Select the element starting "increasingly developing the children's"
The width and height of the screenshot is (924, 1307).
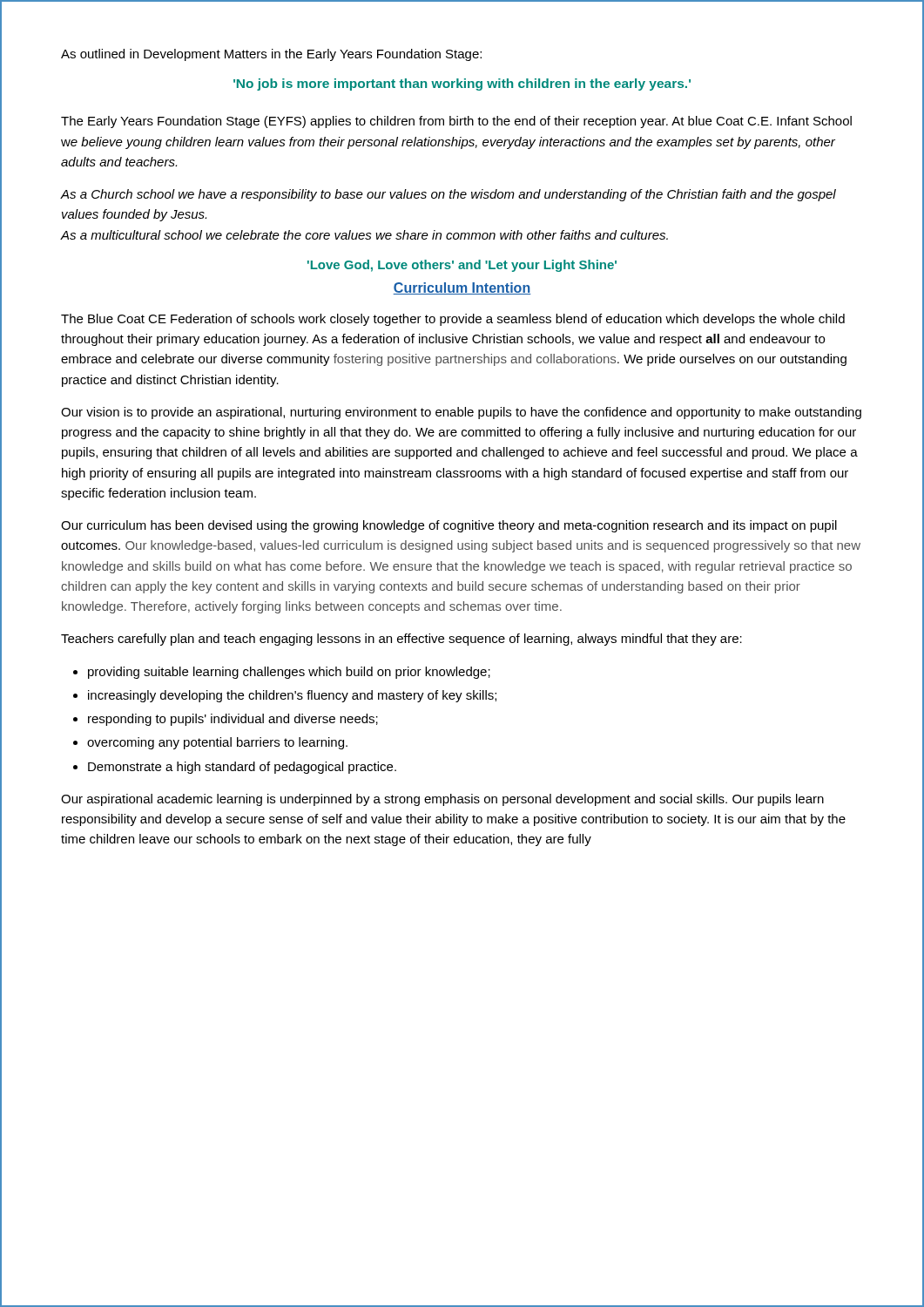(x=292, y=695)
